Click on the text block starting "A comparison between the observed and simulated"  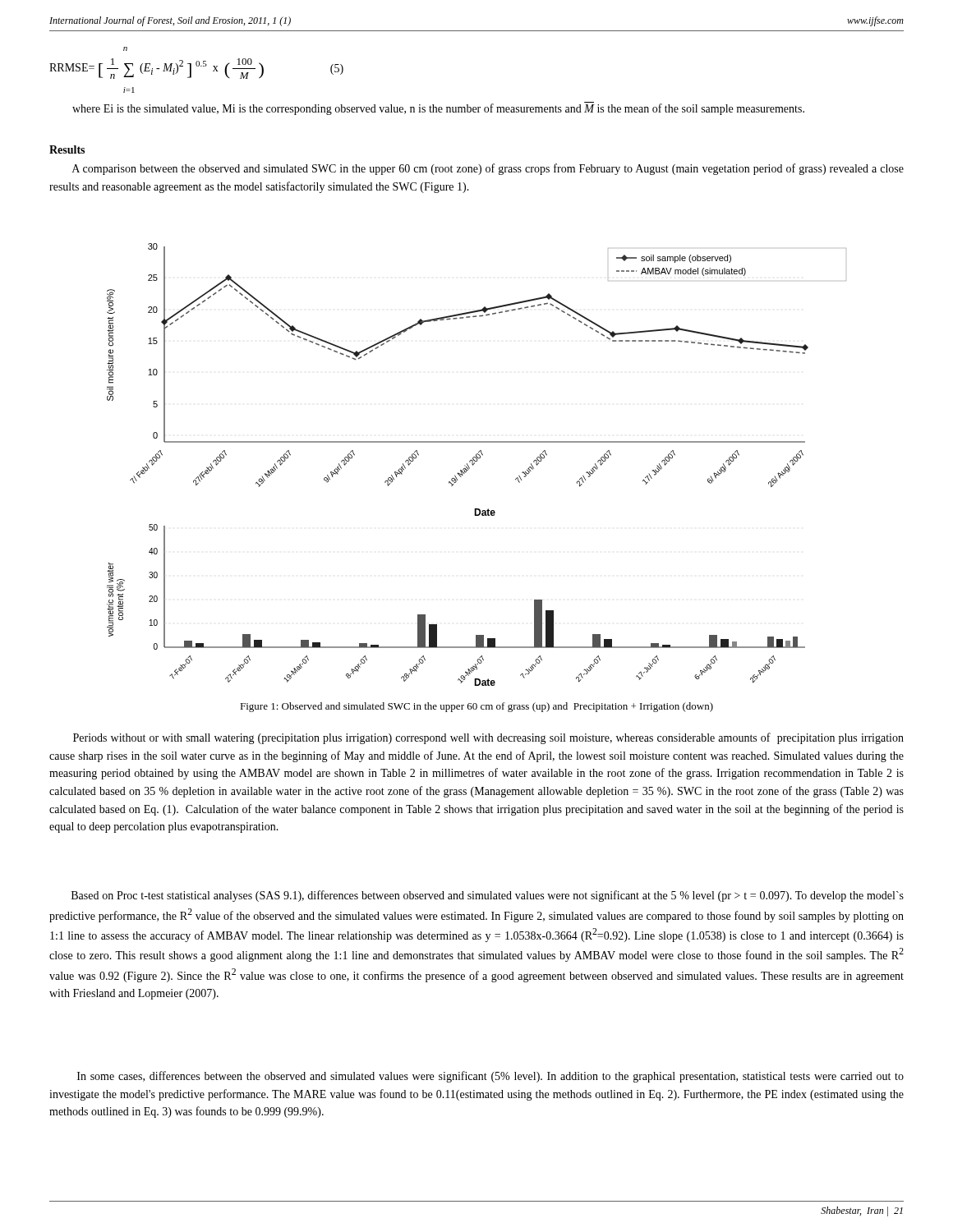(x=476, y=178)
